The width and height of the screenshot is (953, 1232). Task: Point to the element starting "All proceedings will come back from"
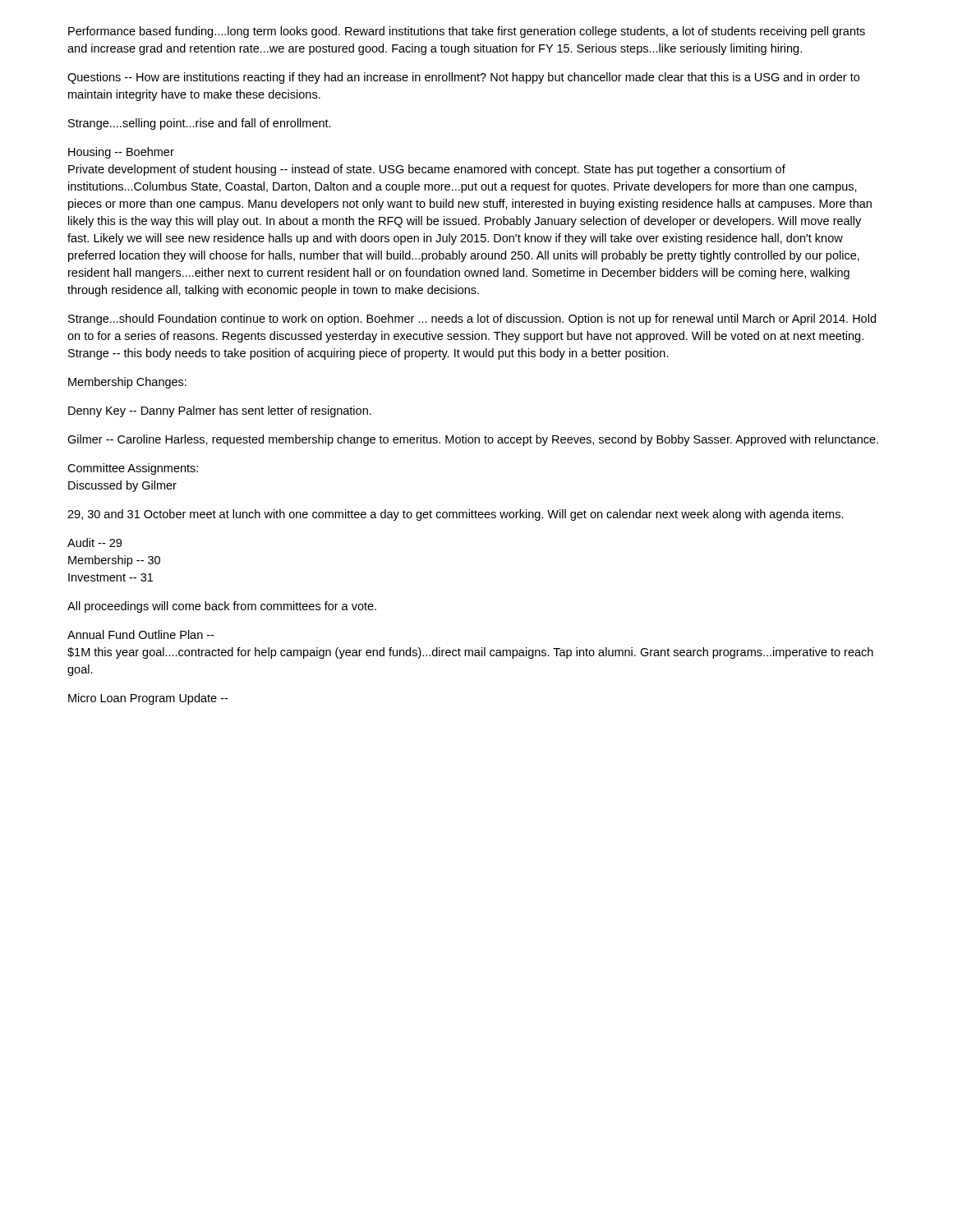tap(222, 607)
